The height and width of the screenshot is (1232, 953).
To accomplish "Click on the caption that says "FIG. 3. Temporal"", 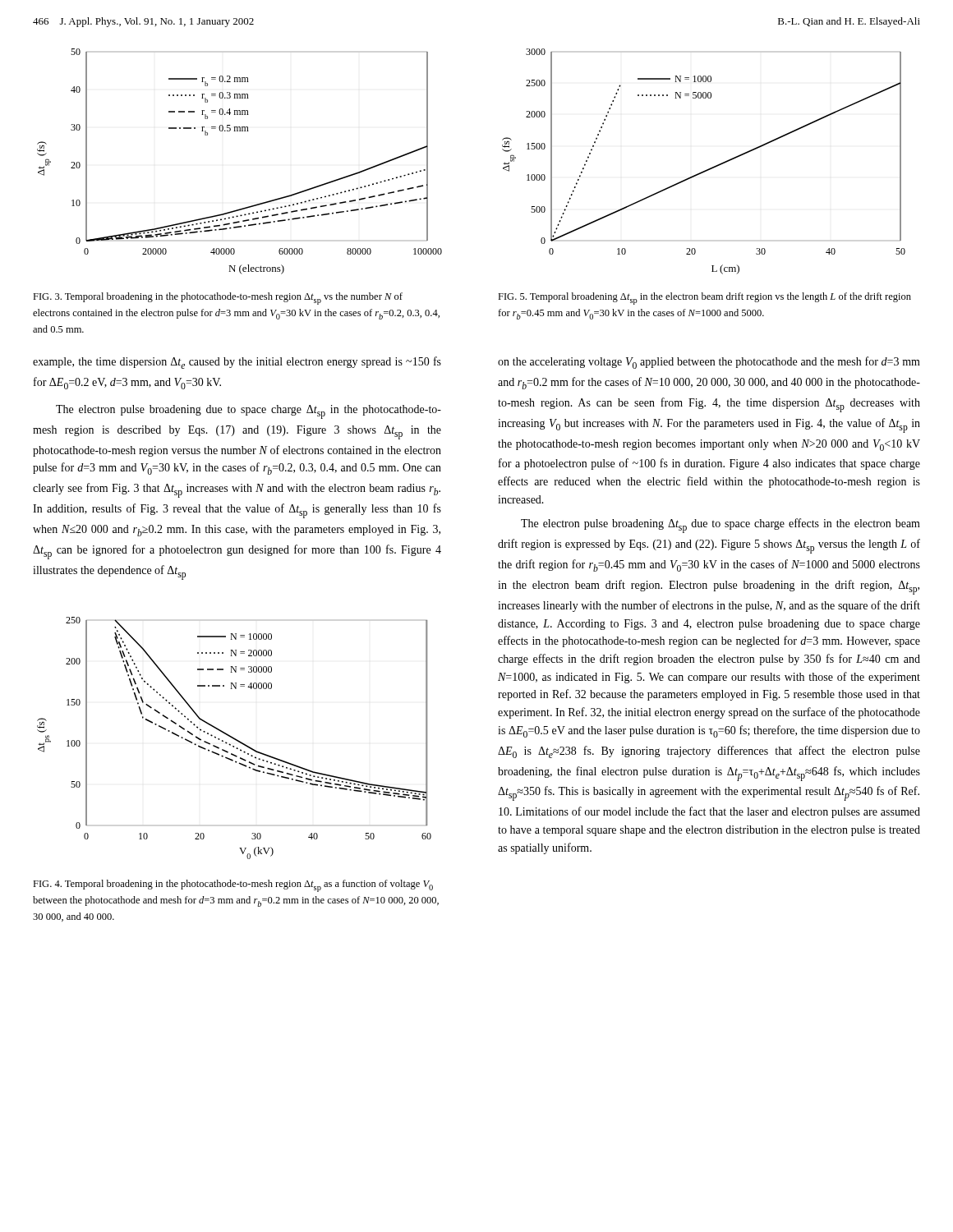I will [237, 314].
